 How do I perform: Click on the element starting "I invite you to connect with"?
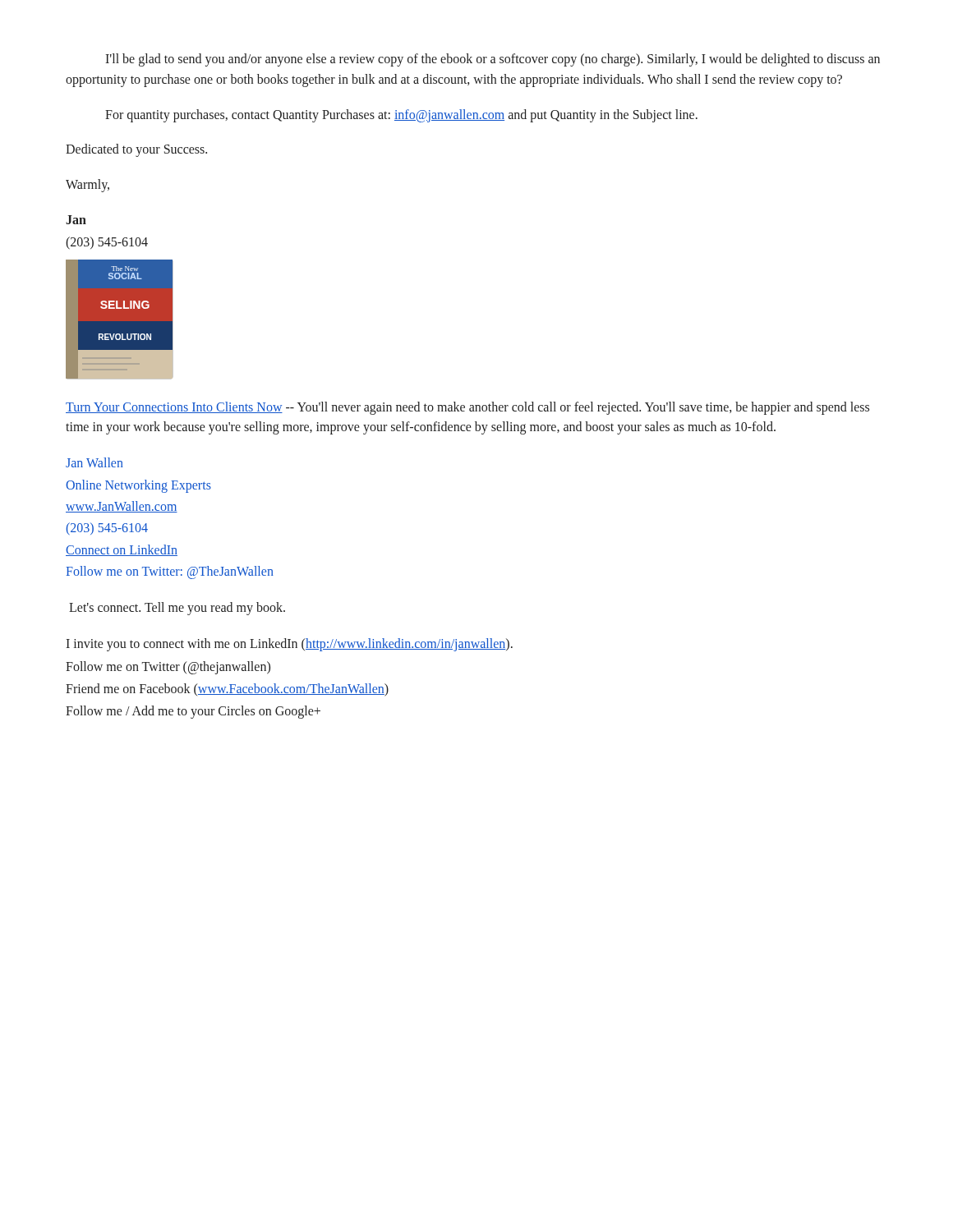click(289, 677)
